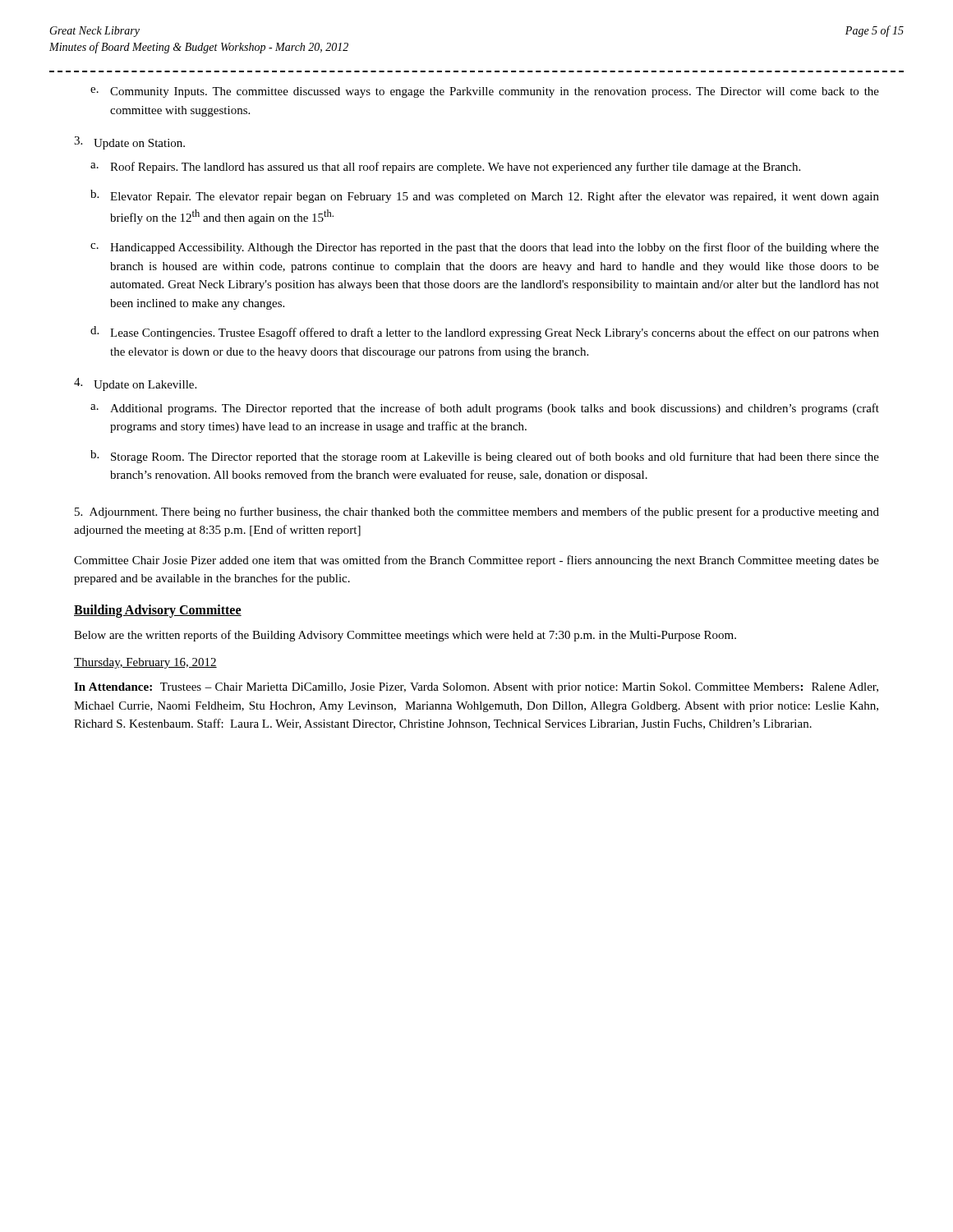Find "Building Advisory Committee" on this page

(x=158, y=609)
